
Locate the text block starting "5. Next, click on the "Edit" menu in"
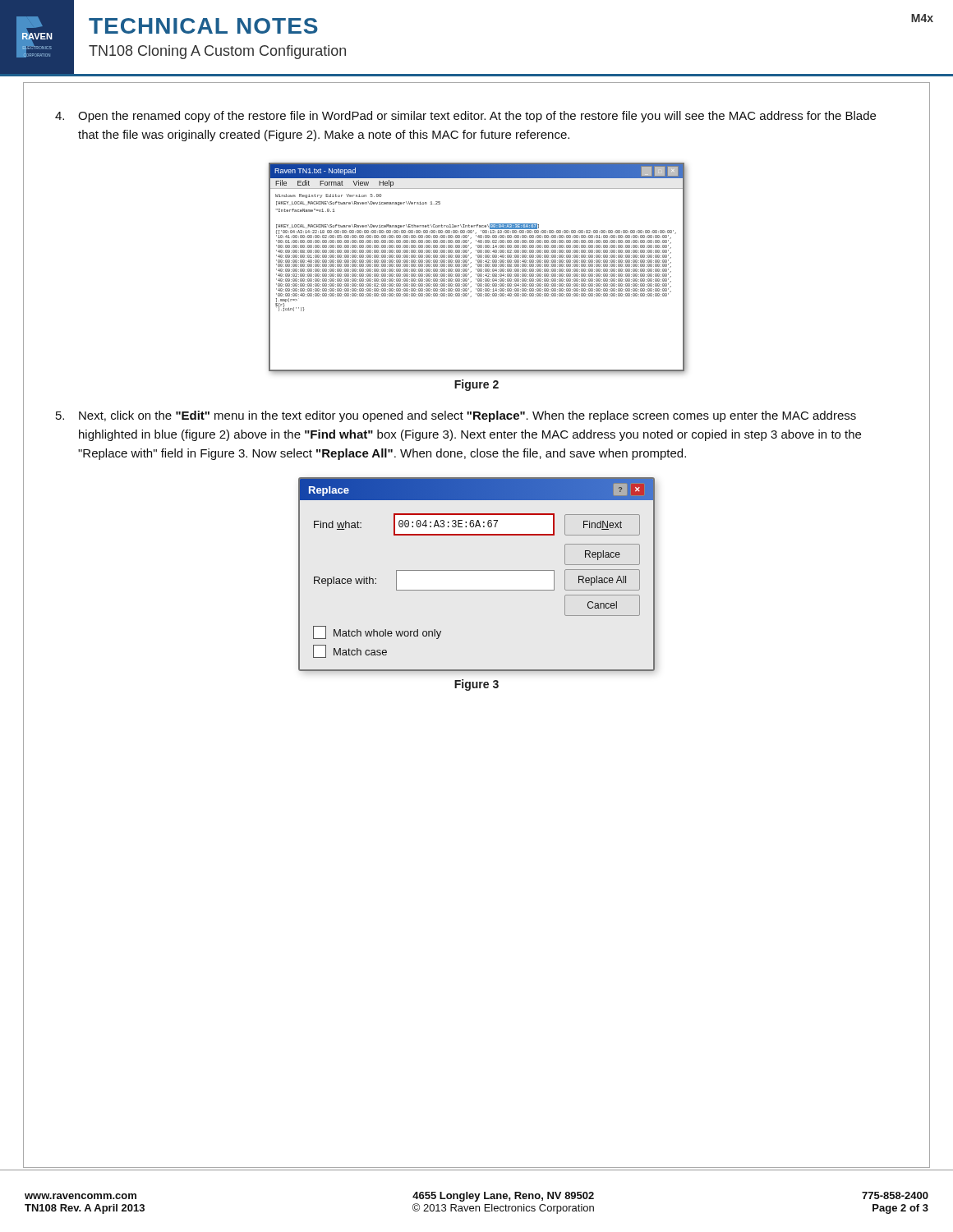click(x=476, y=434)
